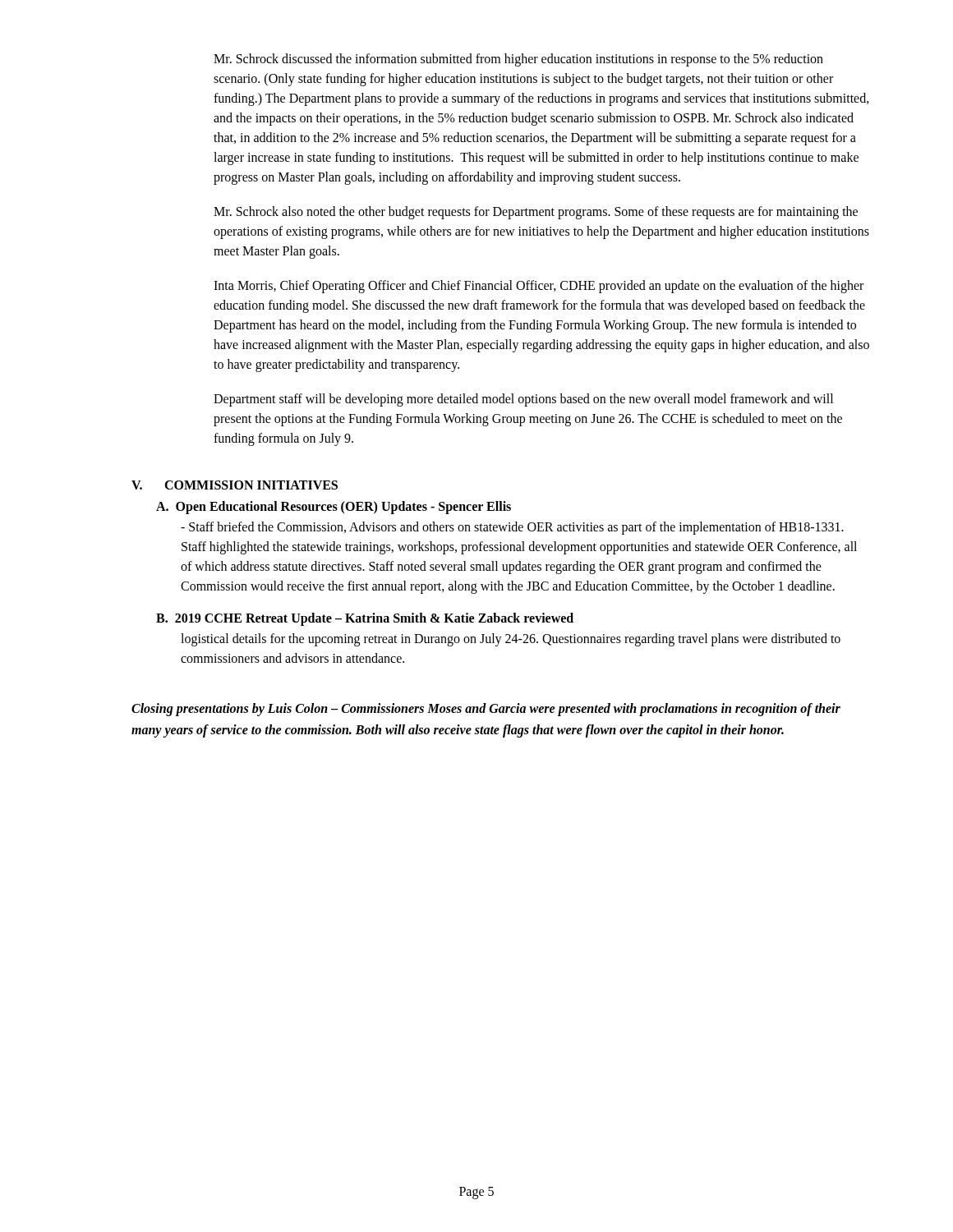The height and width of the screenshot is (1232, 953).
Task: Where is the section header that starts "B. 2019 CCHE Retreat"?
Action: [x=365, y=618]
